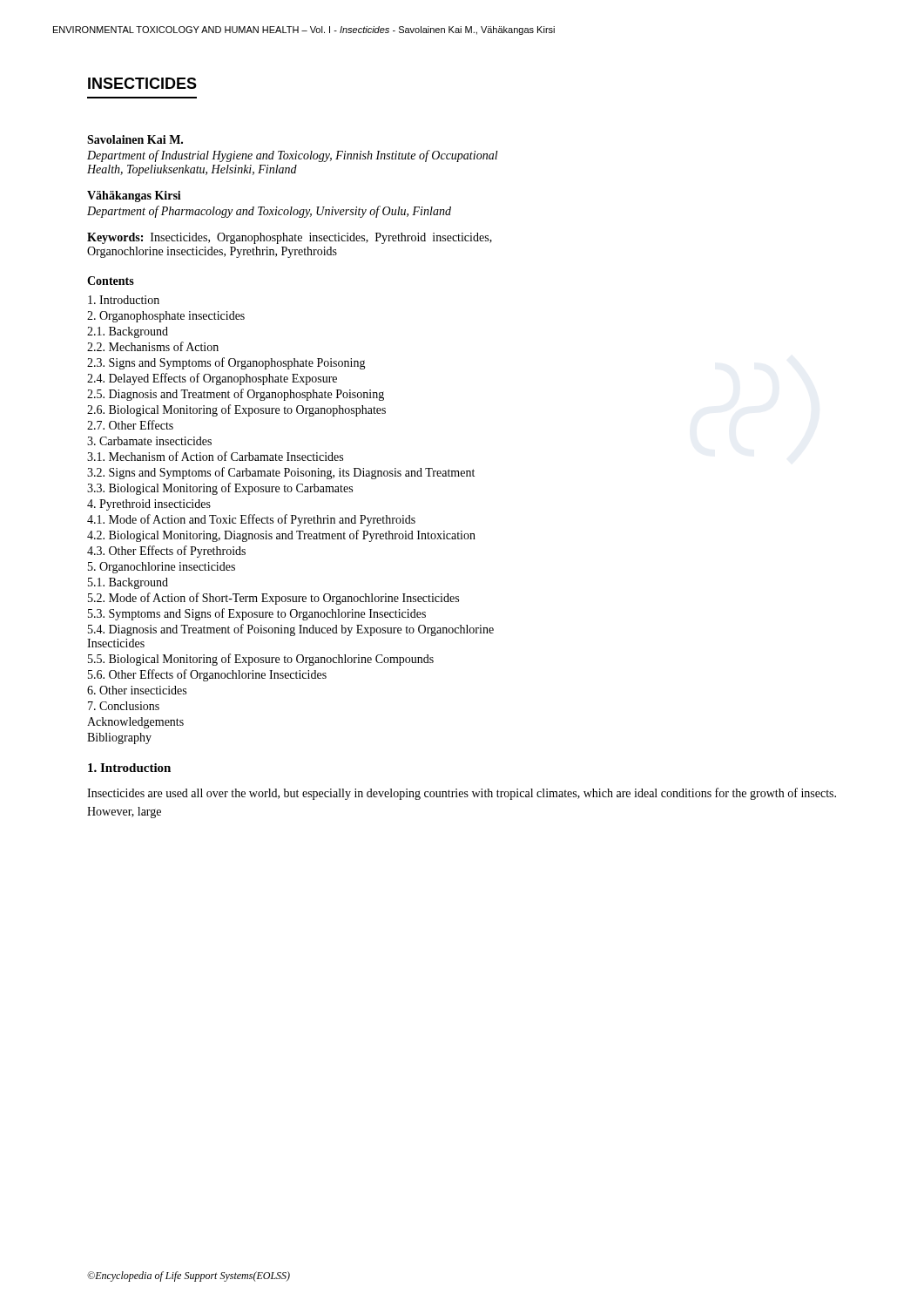Find the list item that reads "2.6. Biological Monitoring of Exposure"
Image resolution: width=924 pixels, height=1307 pixels.
[x=236, y=410]
